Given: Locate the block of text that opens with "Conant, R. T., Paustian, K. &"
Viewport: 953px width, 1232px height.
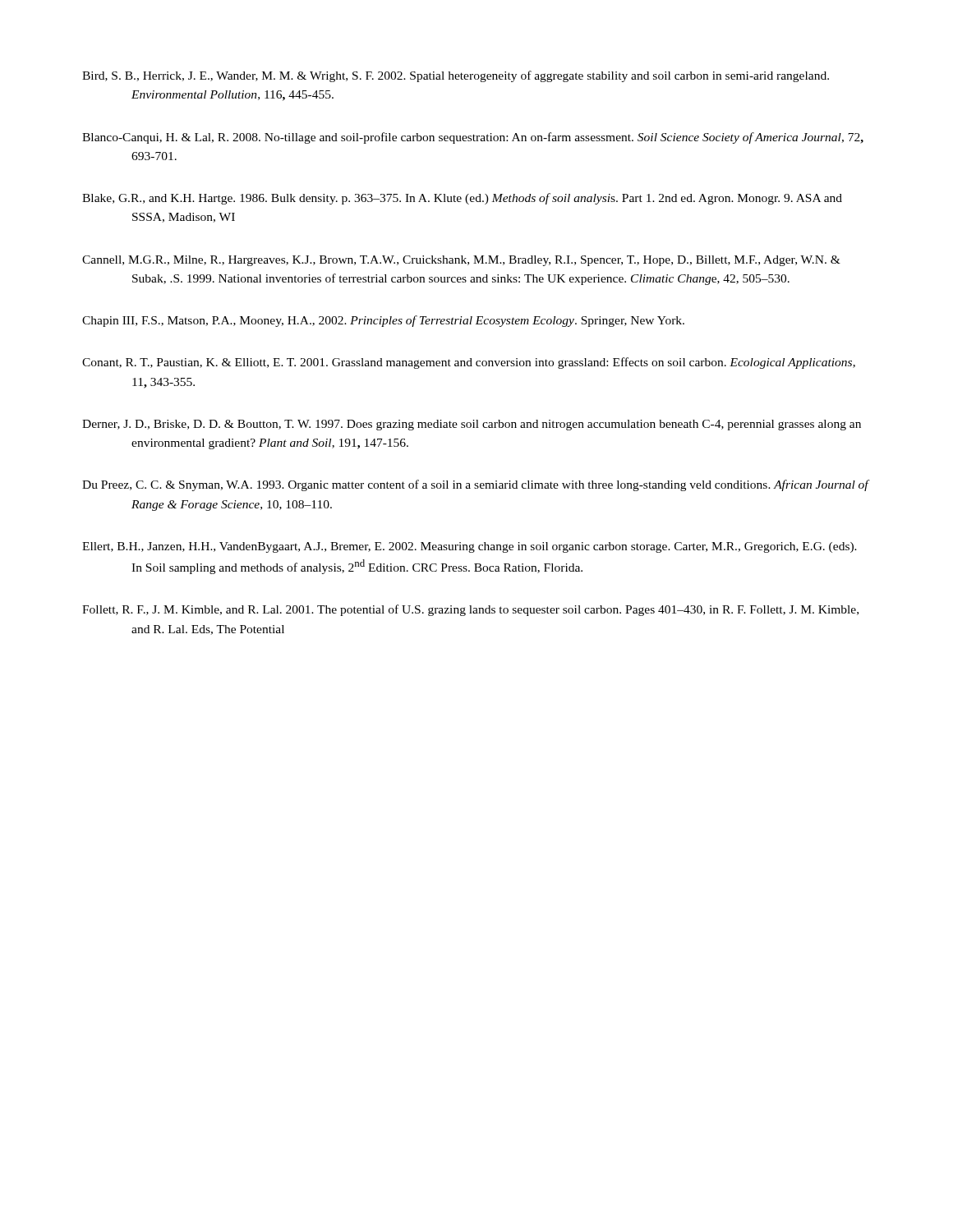Looking at the screenshot, I should point(469,372).
